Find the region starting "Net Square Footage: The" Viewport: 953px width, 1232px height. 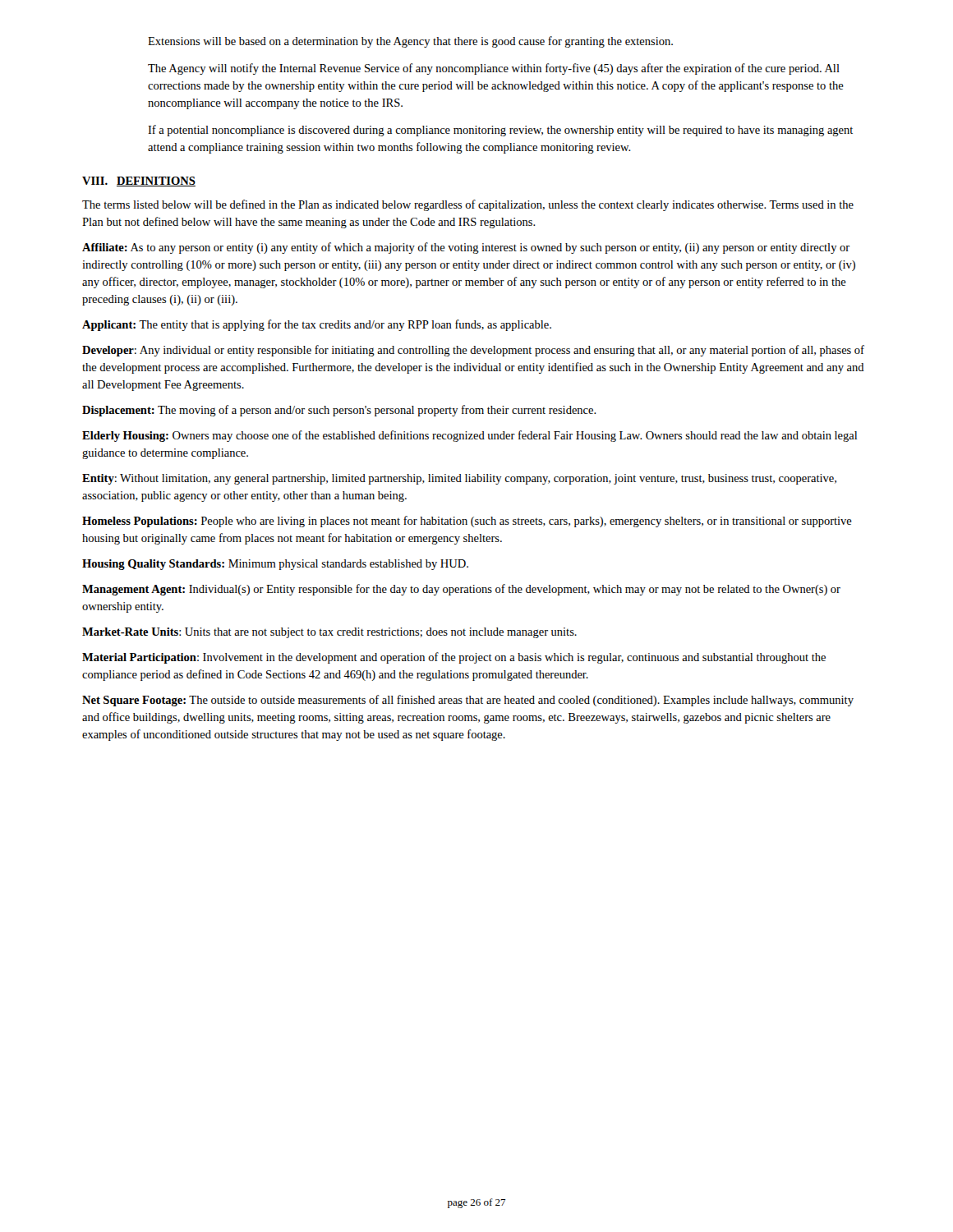(468, 717)
